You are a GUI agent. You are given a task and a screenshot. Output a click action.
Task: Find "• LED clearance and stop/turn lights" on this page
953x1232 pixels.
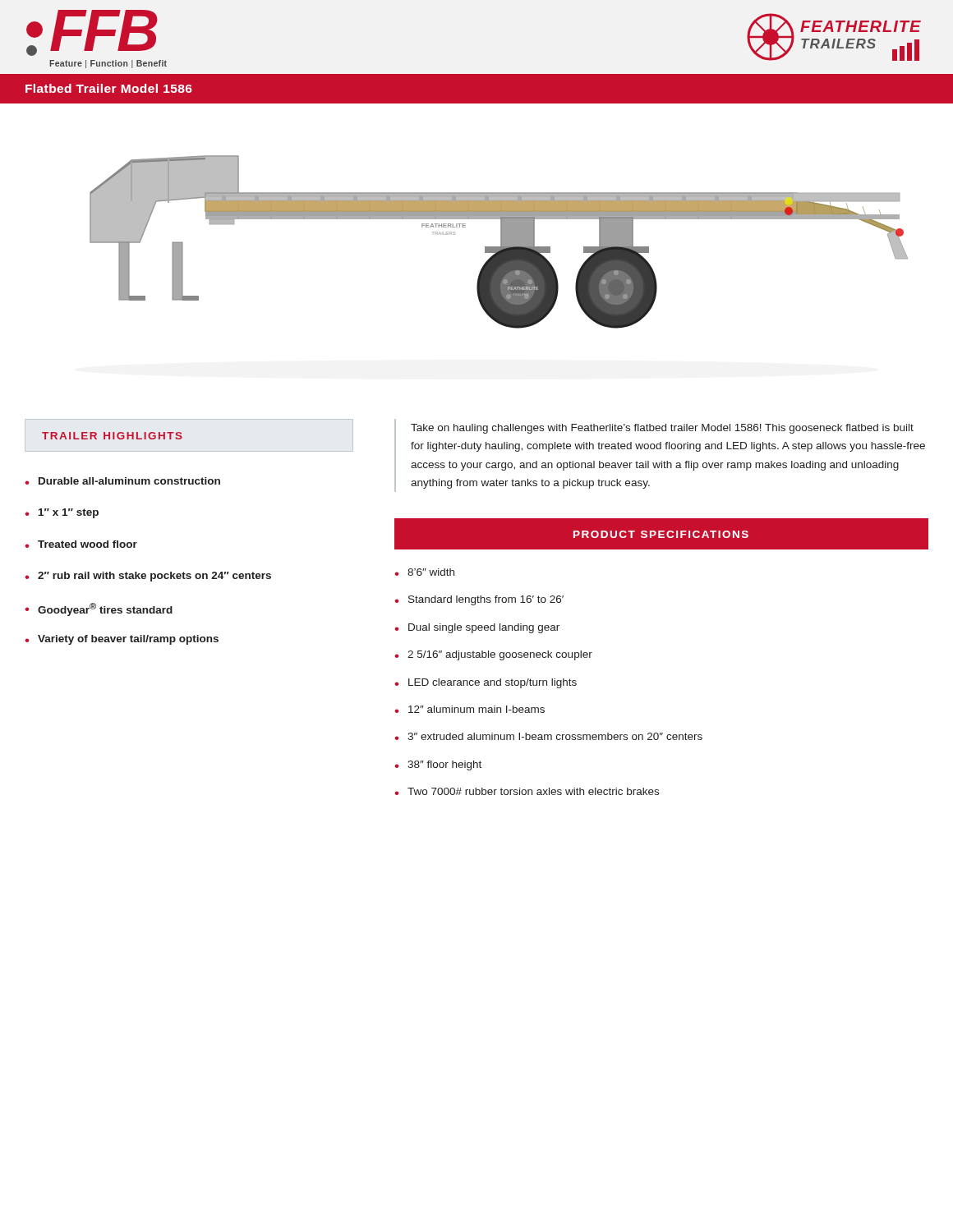click(486, 684)
